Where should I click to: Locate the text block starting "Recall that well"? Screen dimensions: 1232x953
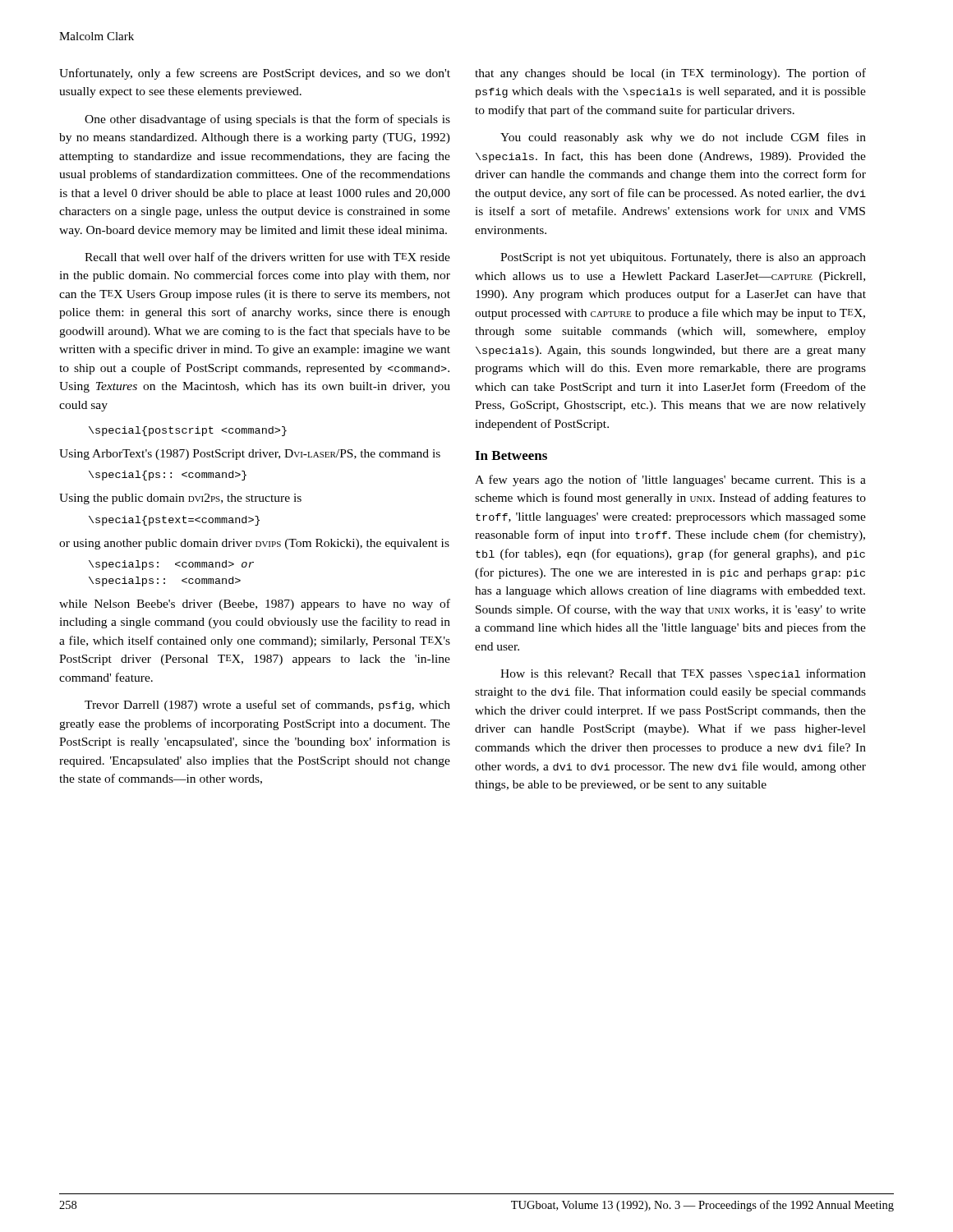pyautogui.click(x=255, y=331)
